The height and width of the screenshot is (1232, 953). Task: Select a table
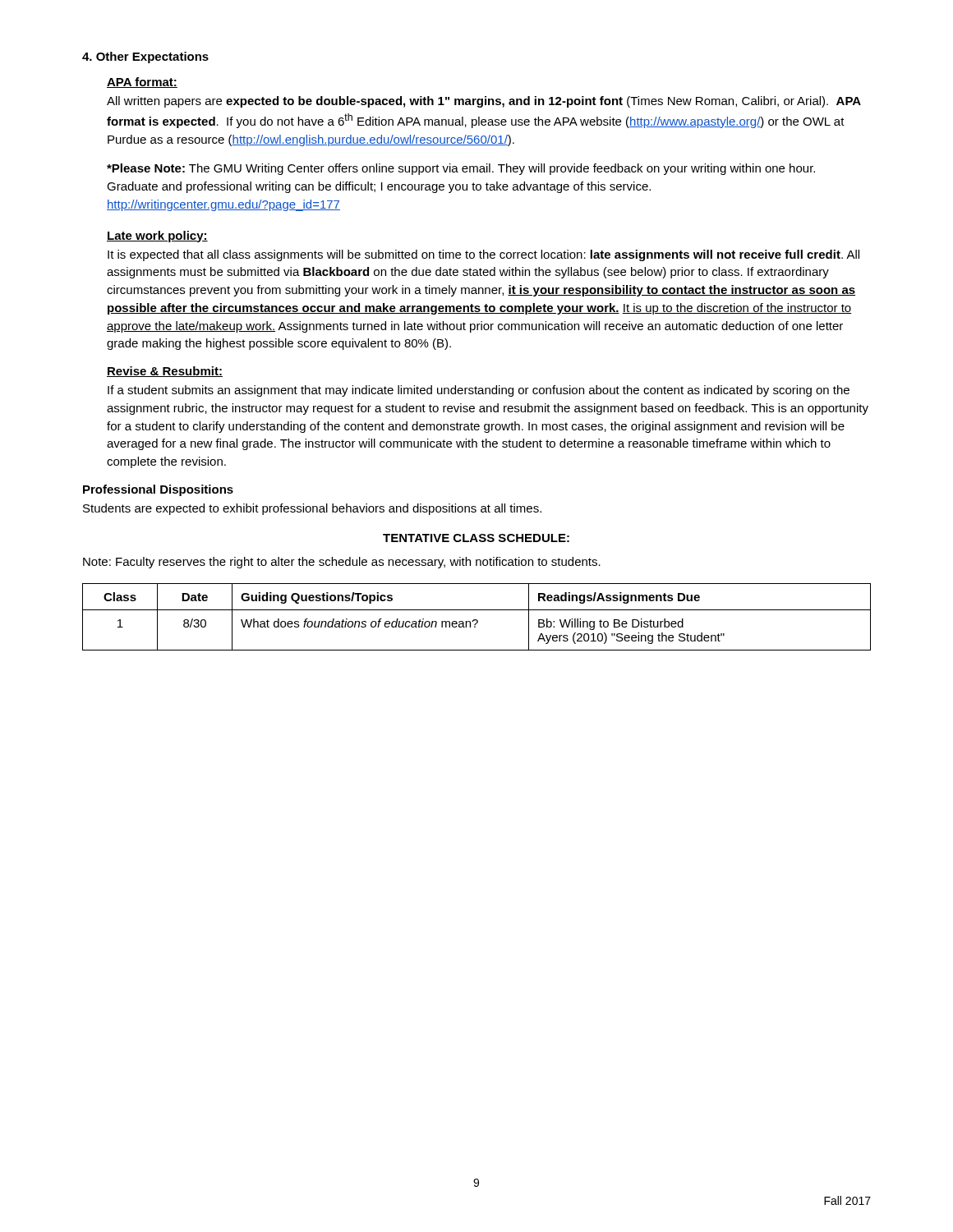[x=476, y=617]
